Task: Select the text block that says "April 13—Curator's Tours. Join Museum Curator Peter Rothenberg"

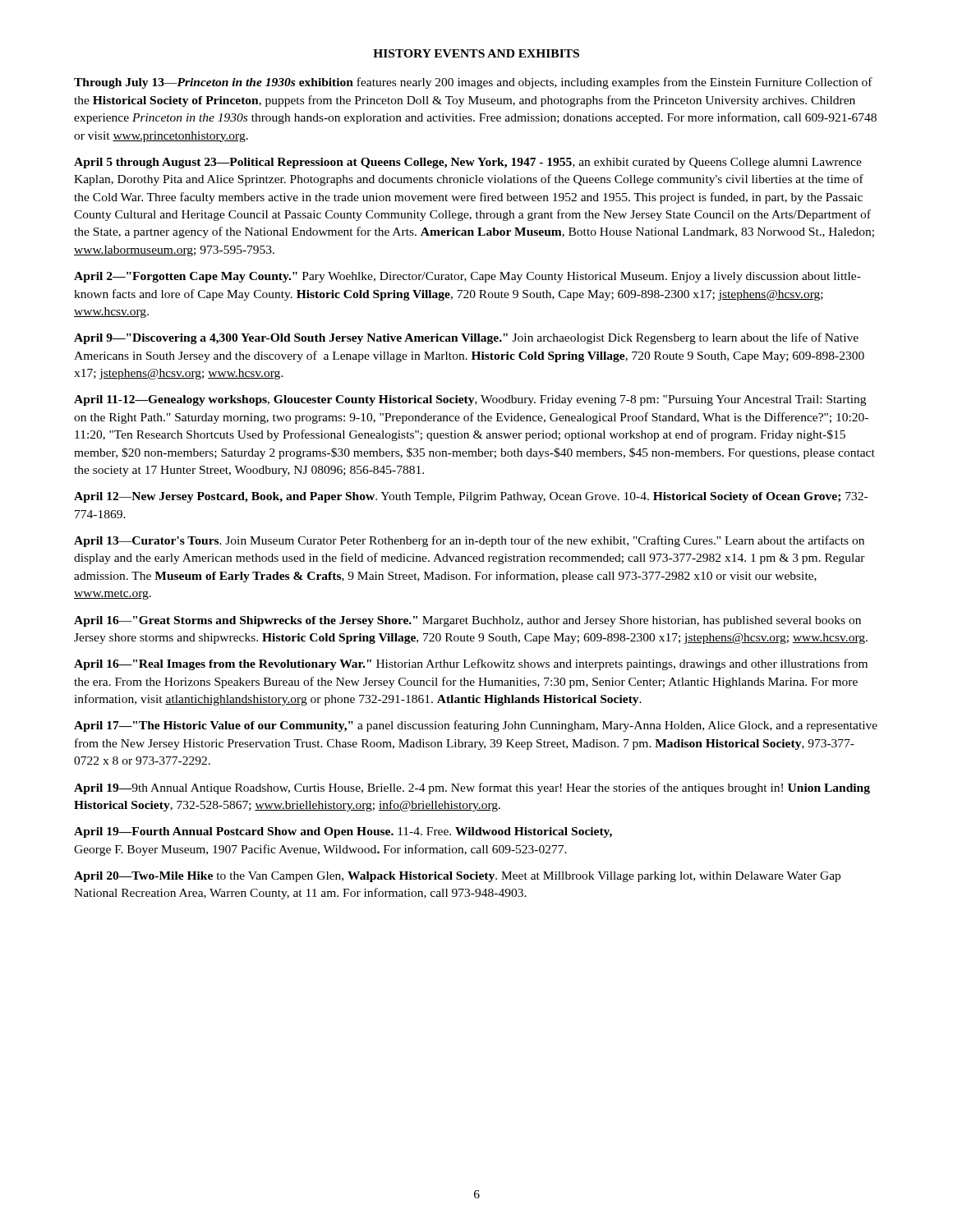Action: click(x=469, y=566)
